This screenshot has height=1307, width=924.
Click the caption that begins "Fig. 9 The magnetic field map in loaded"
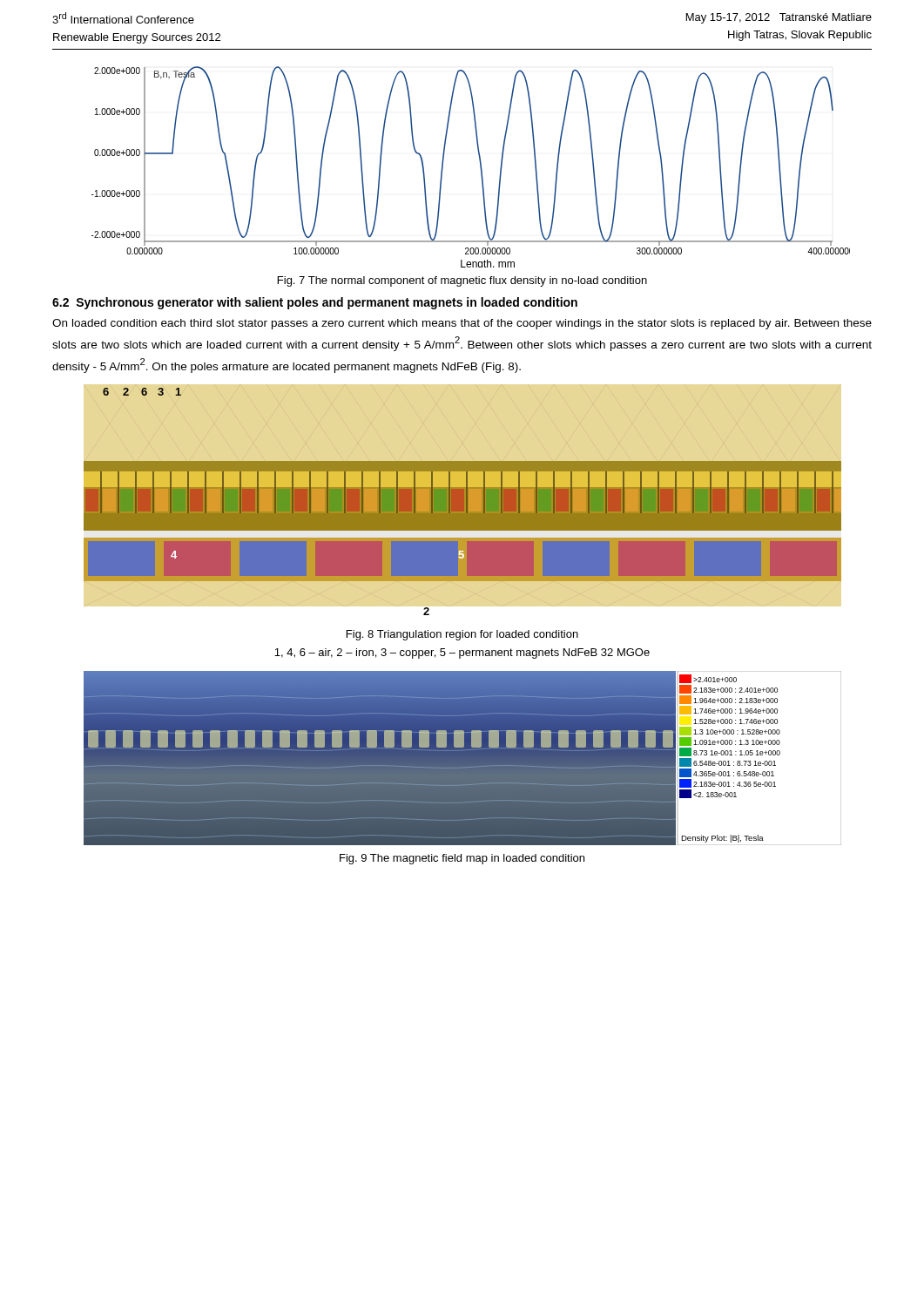(462, 858)
